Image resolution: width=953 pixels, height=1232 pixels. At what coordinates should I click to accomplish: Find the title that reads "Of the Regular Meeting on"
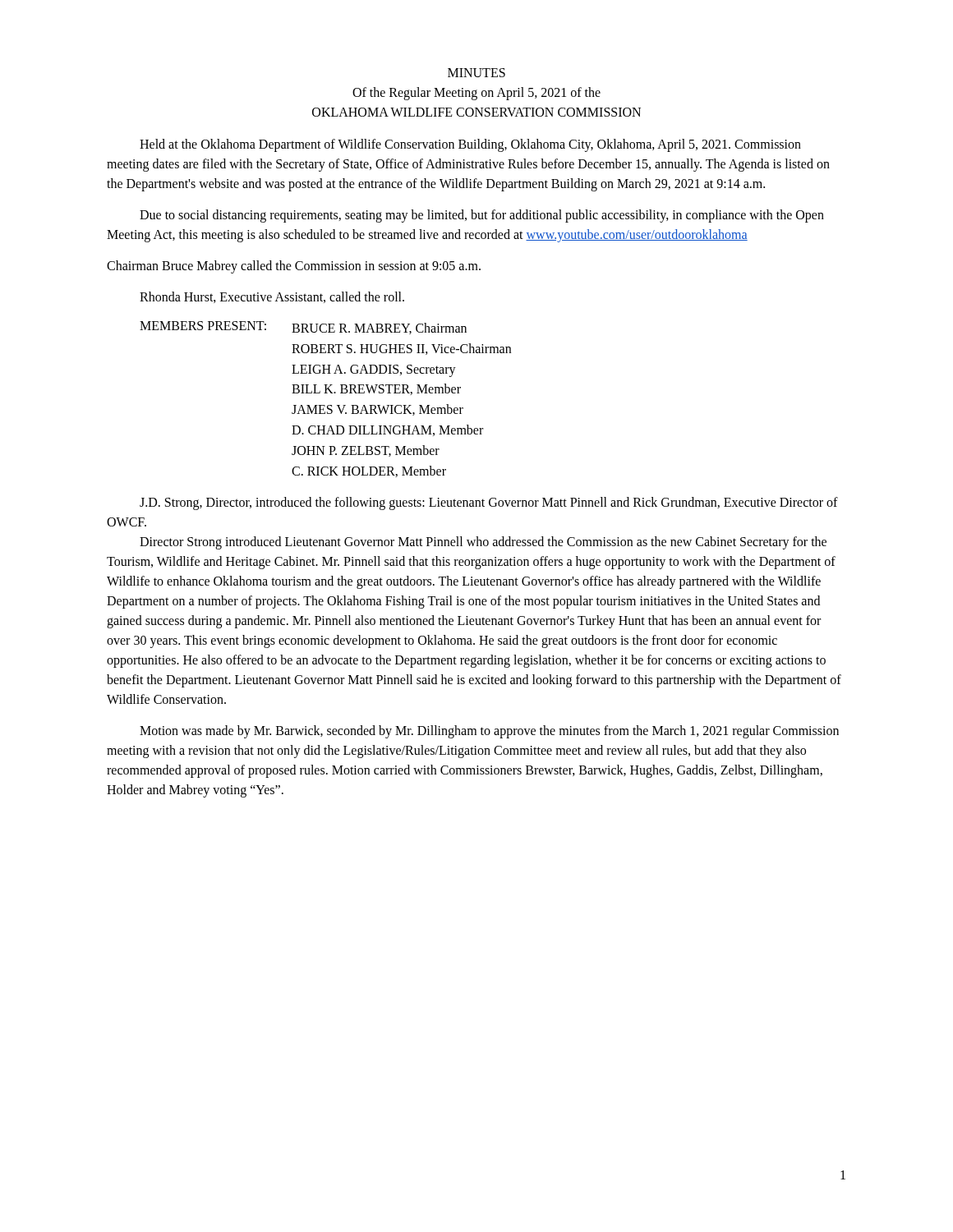[x=476, y=92]
